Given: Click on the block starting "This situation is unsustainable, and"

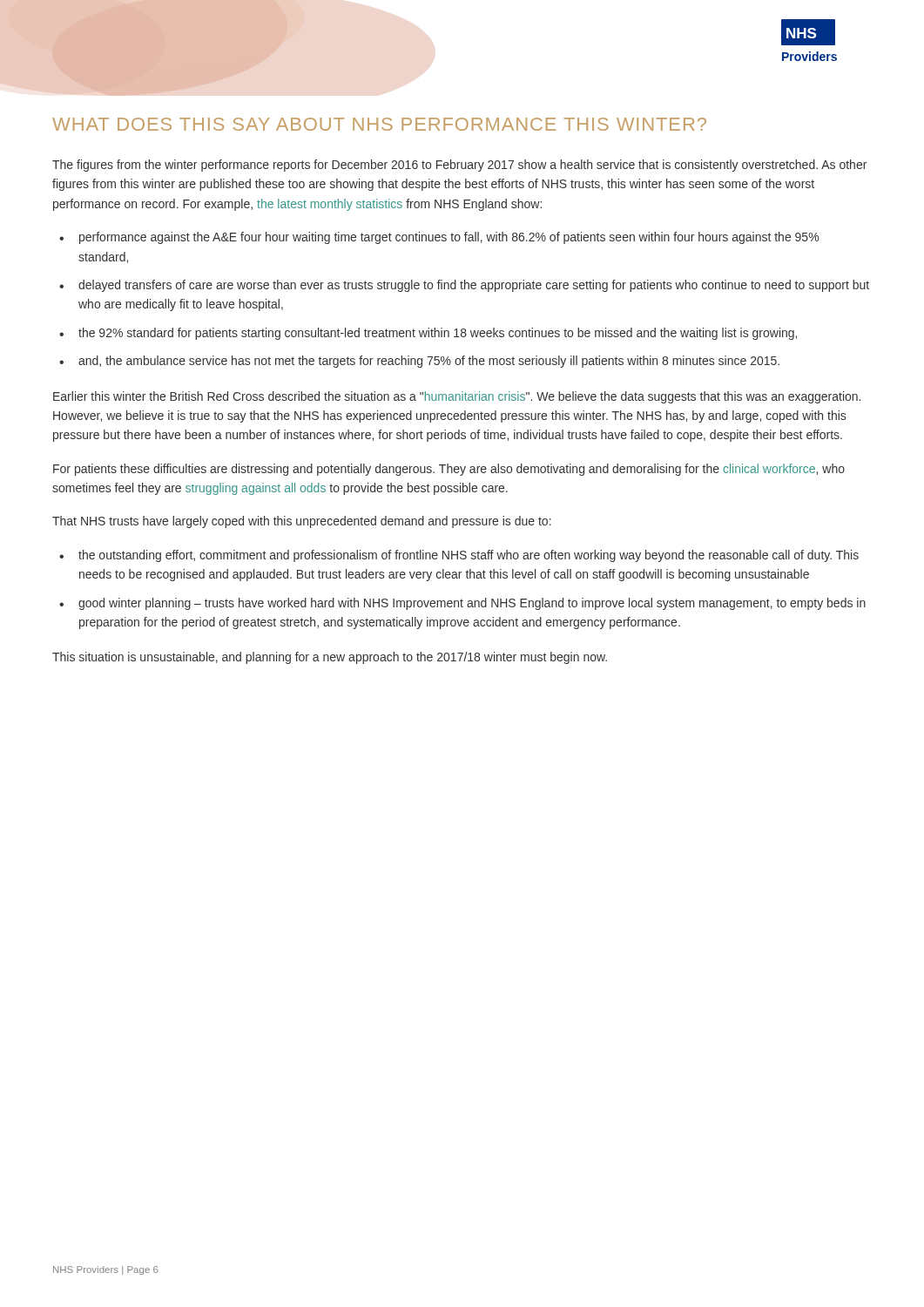Looking at the screenshot, I should [x=462, y=657].
